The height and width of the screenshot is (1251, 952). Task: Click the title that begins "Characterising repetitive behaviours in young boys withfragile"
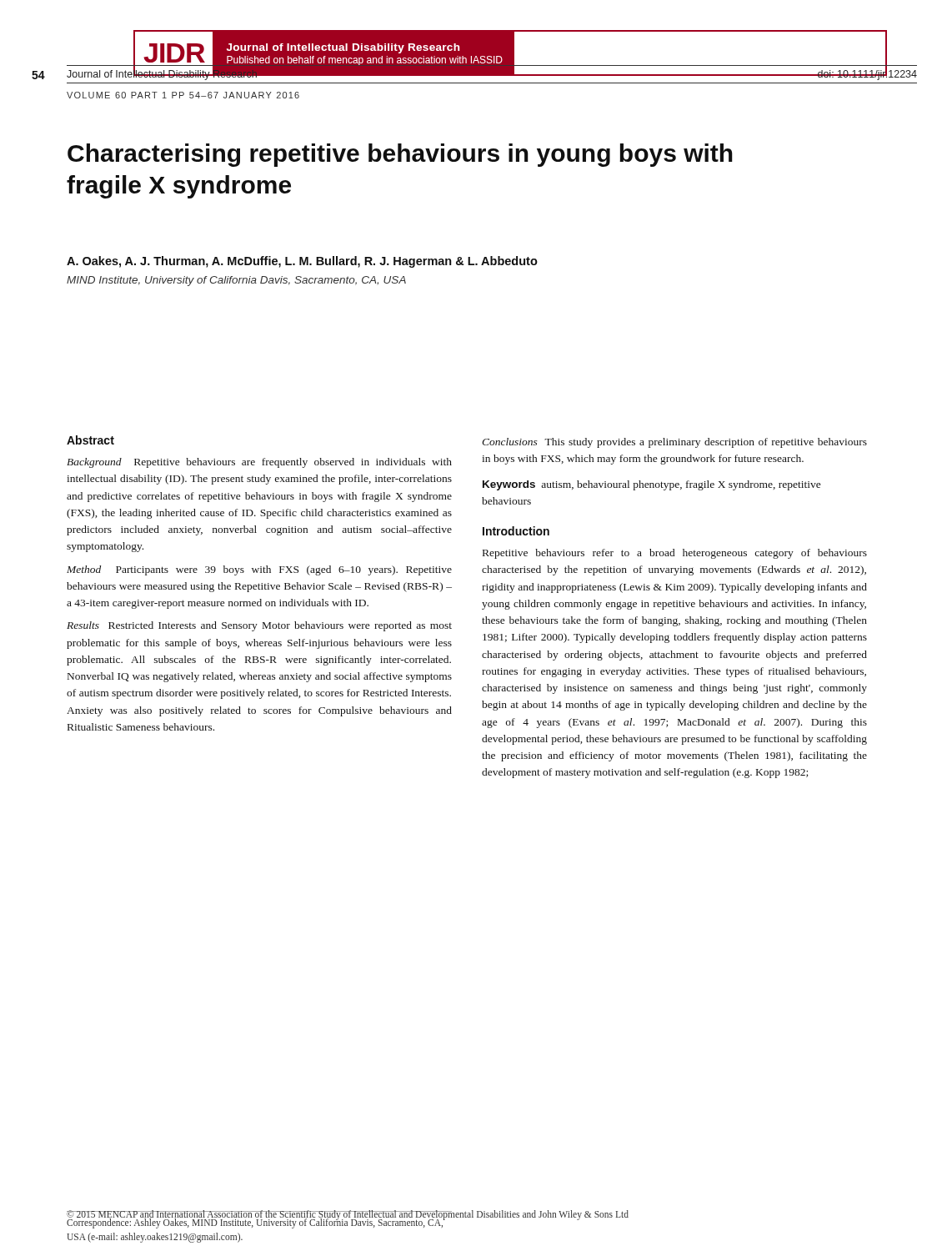pyautogui.click(x=475, y=169)
